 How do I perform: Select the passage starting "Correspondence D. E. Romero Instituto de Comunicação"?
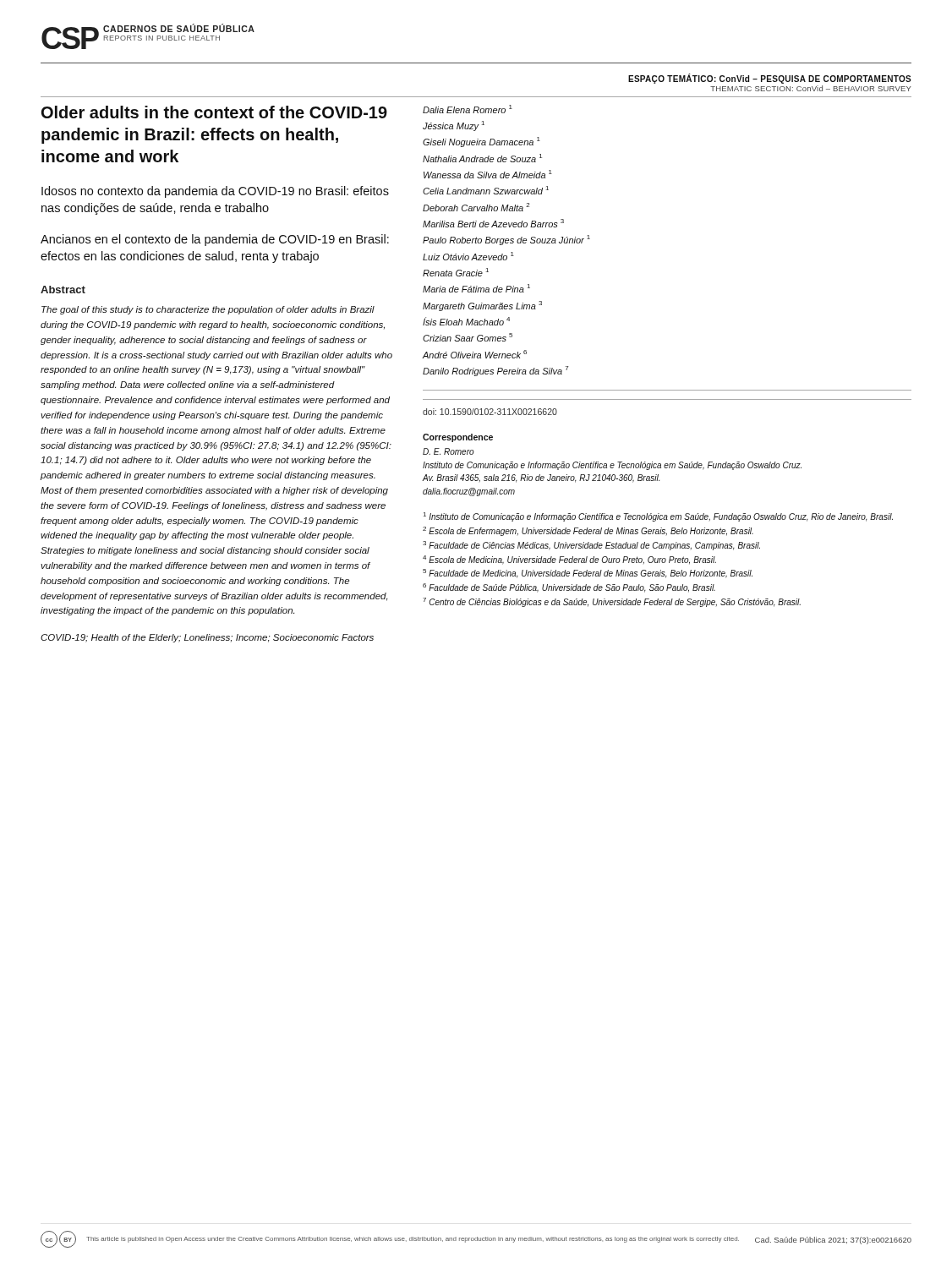667,463
